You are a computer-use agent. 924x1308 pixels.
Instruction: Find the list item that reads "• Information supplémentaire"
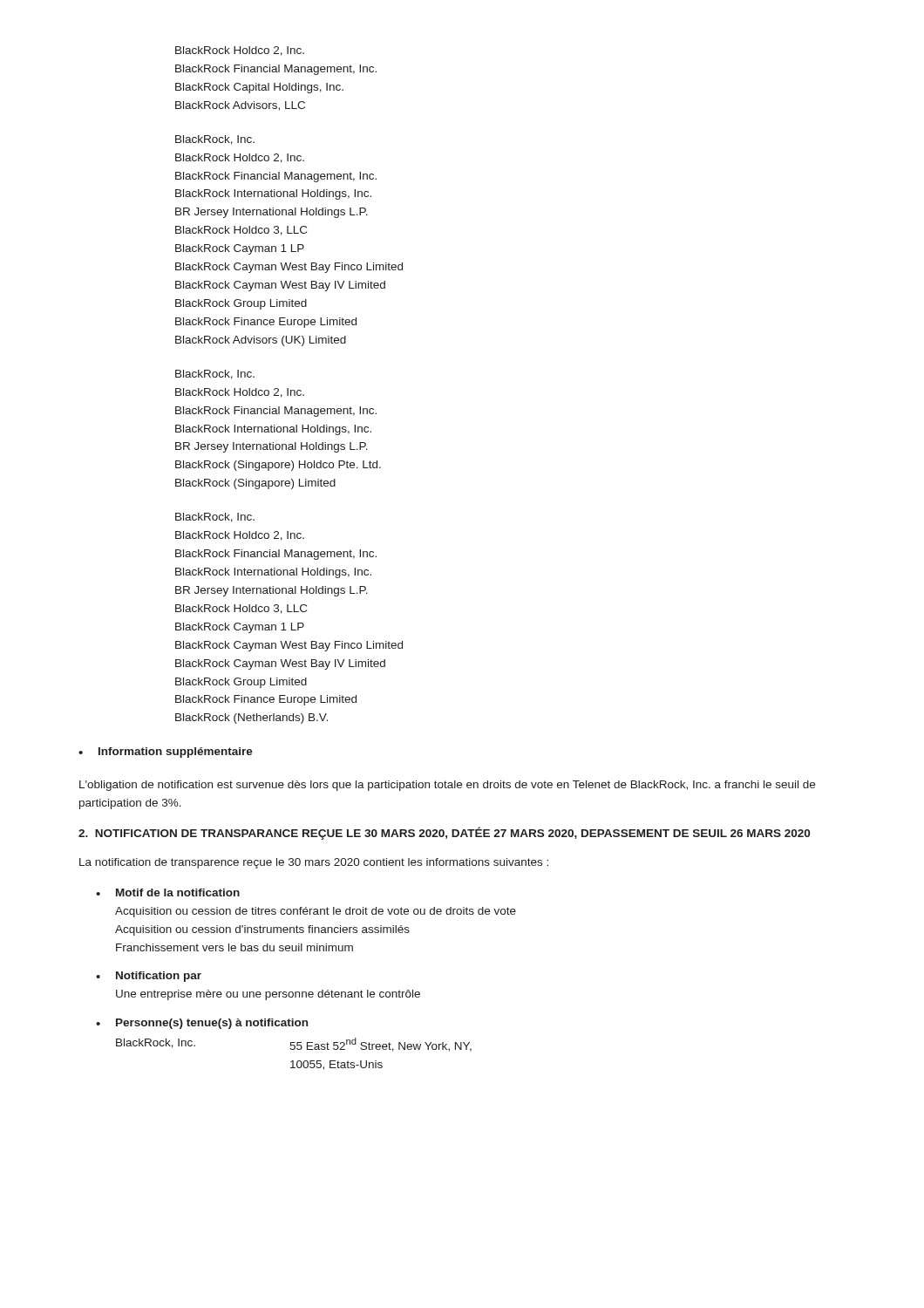click(166, 753)
